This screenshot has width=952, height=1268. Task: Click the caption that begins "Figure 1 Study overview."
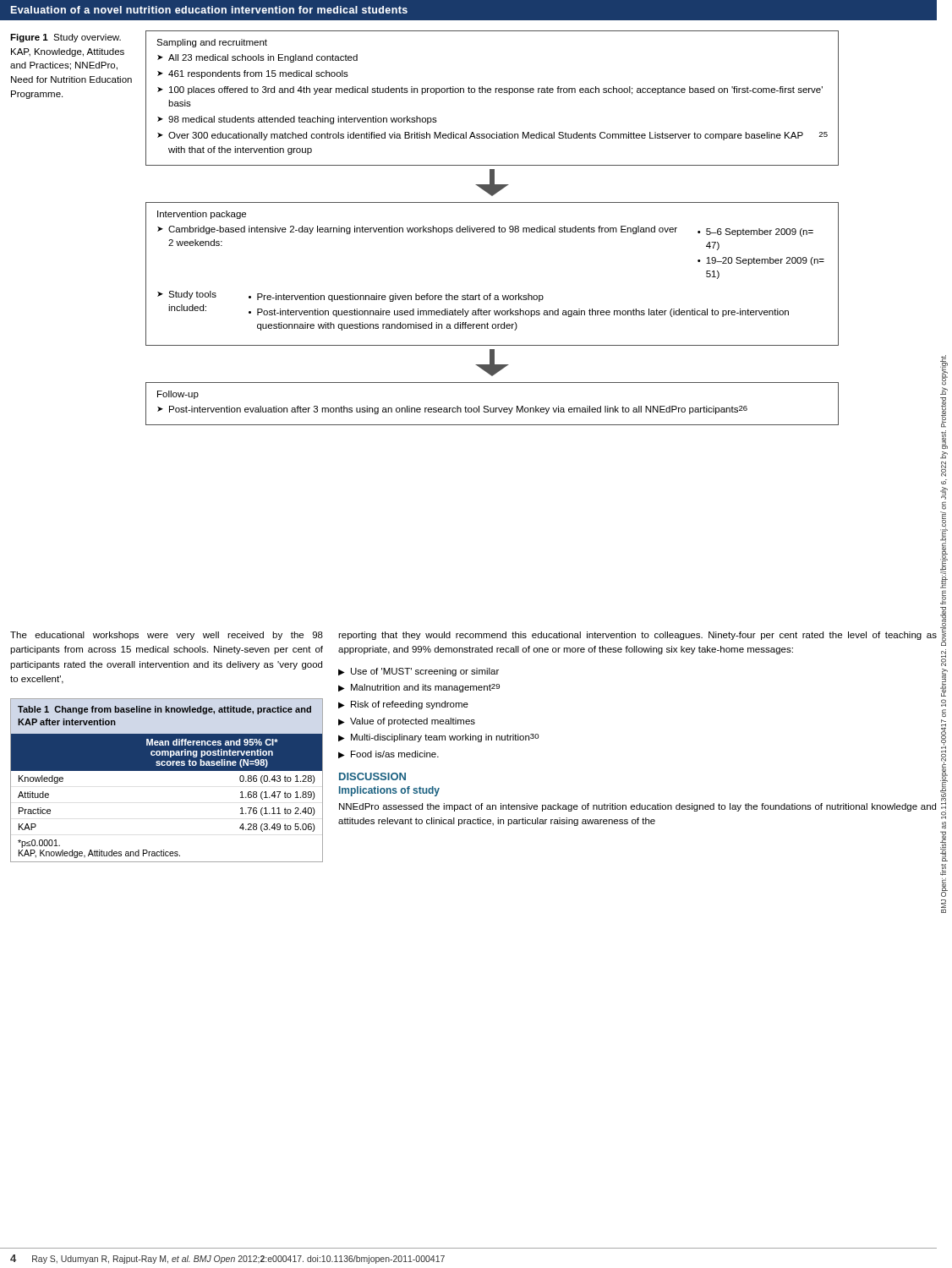pos(71,65)
